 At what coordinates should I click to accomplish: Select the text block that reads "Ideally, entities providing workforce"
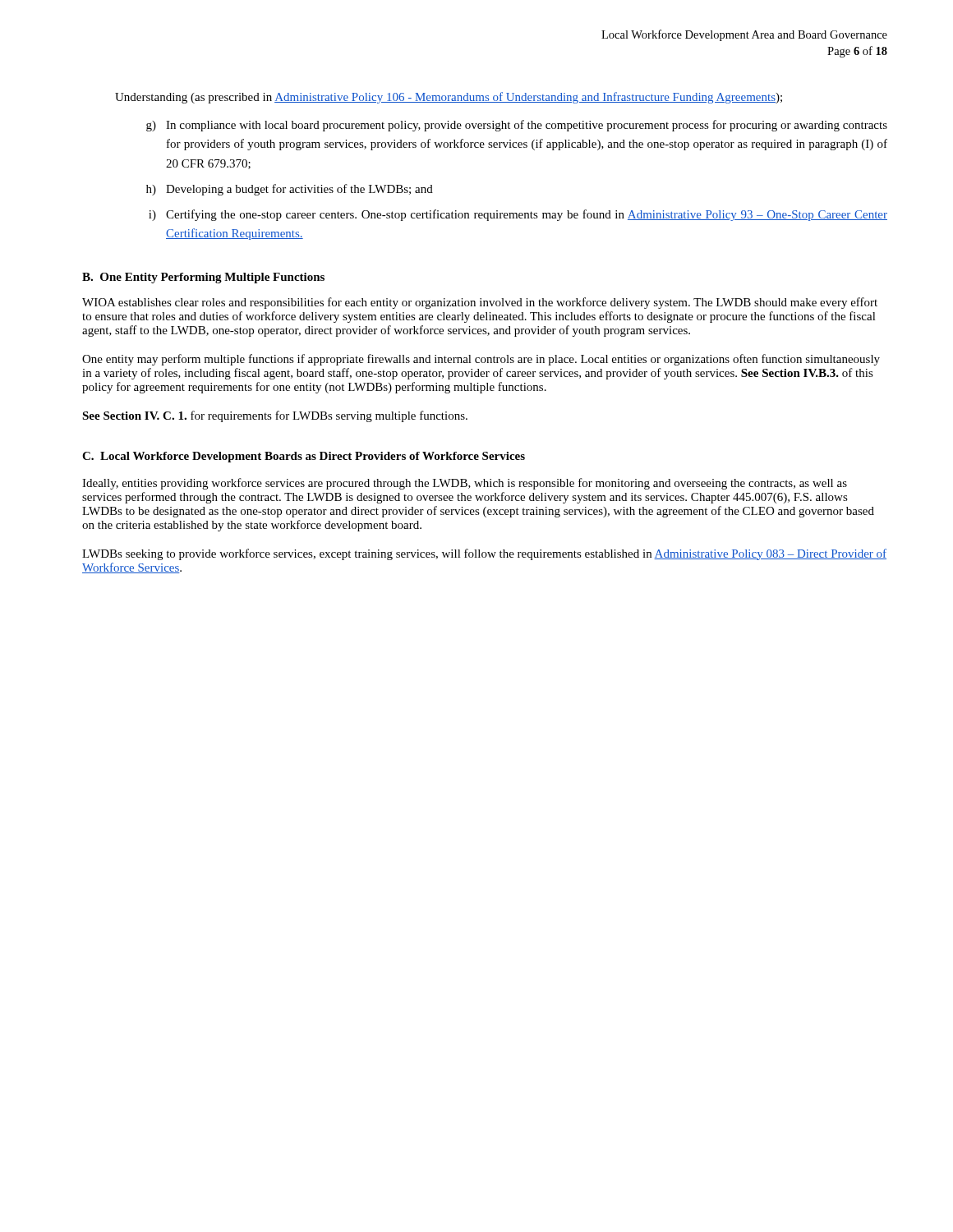click(x=478, y=503)
